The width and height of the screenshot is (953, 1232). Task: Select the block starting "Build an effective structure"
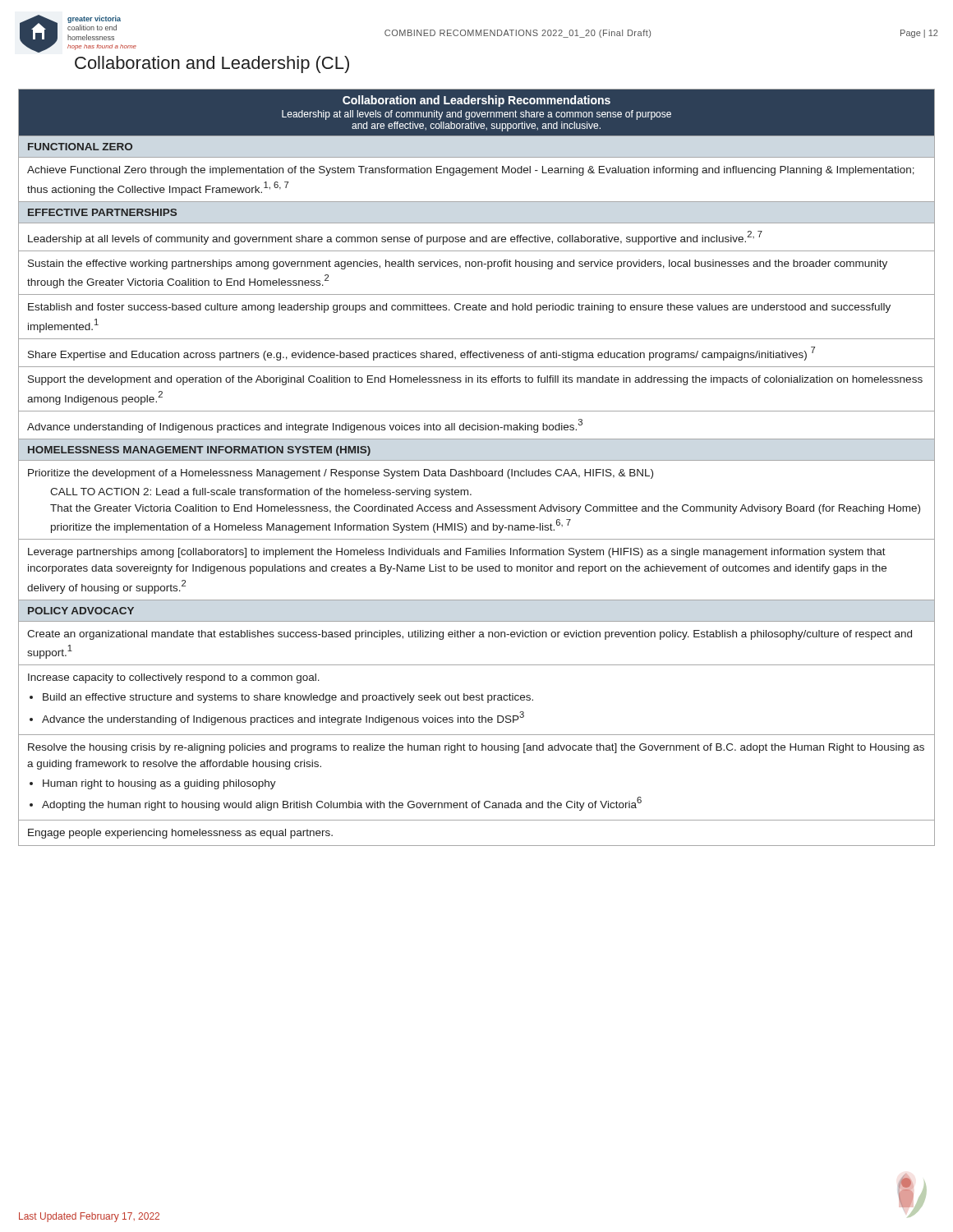[x=288, y=697]
